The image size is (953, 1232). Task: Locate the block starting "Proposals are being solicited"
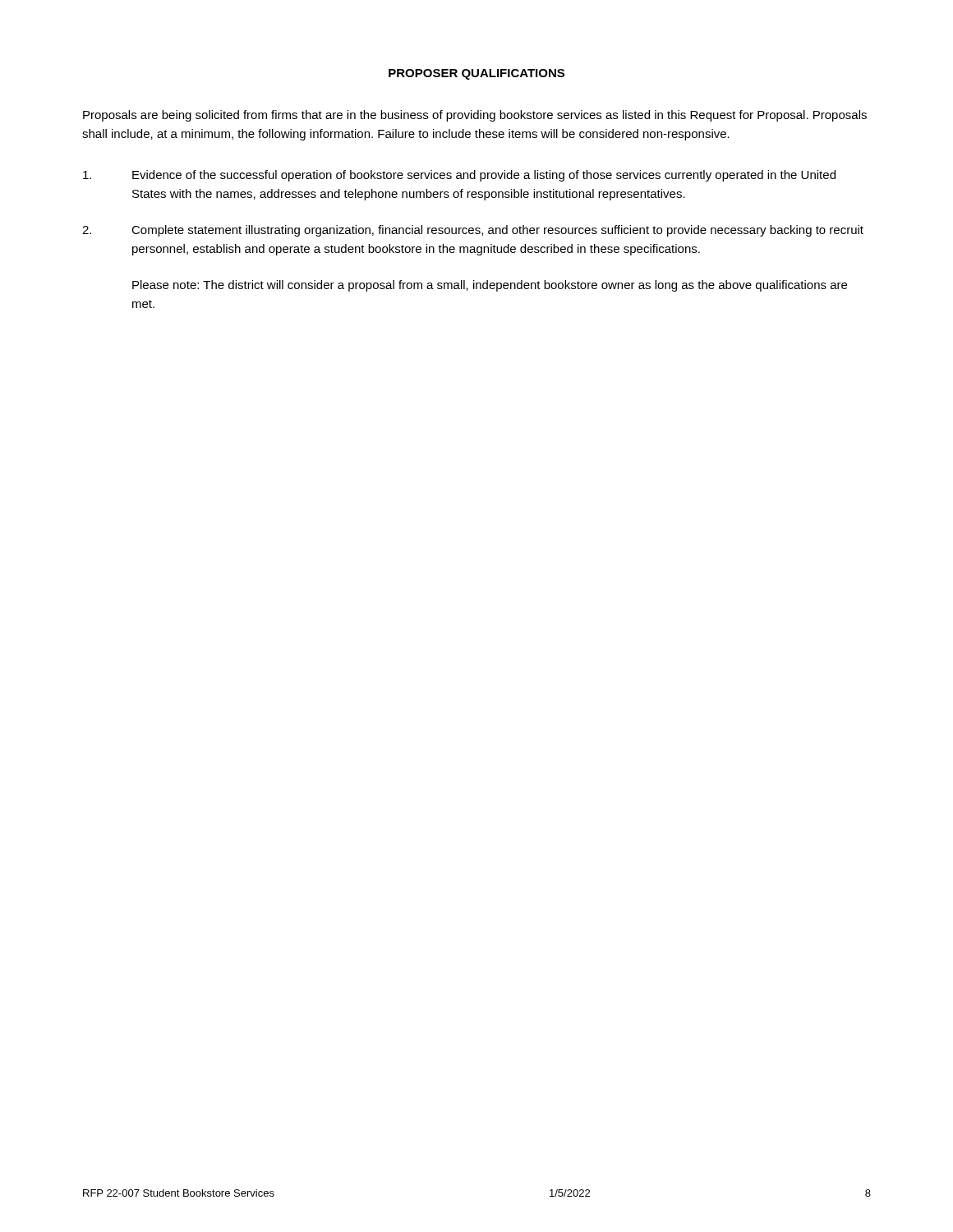pos(475,124)
